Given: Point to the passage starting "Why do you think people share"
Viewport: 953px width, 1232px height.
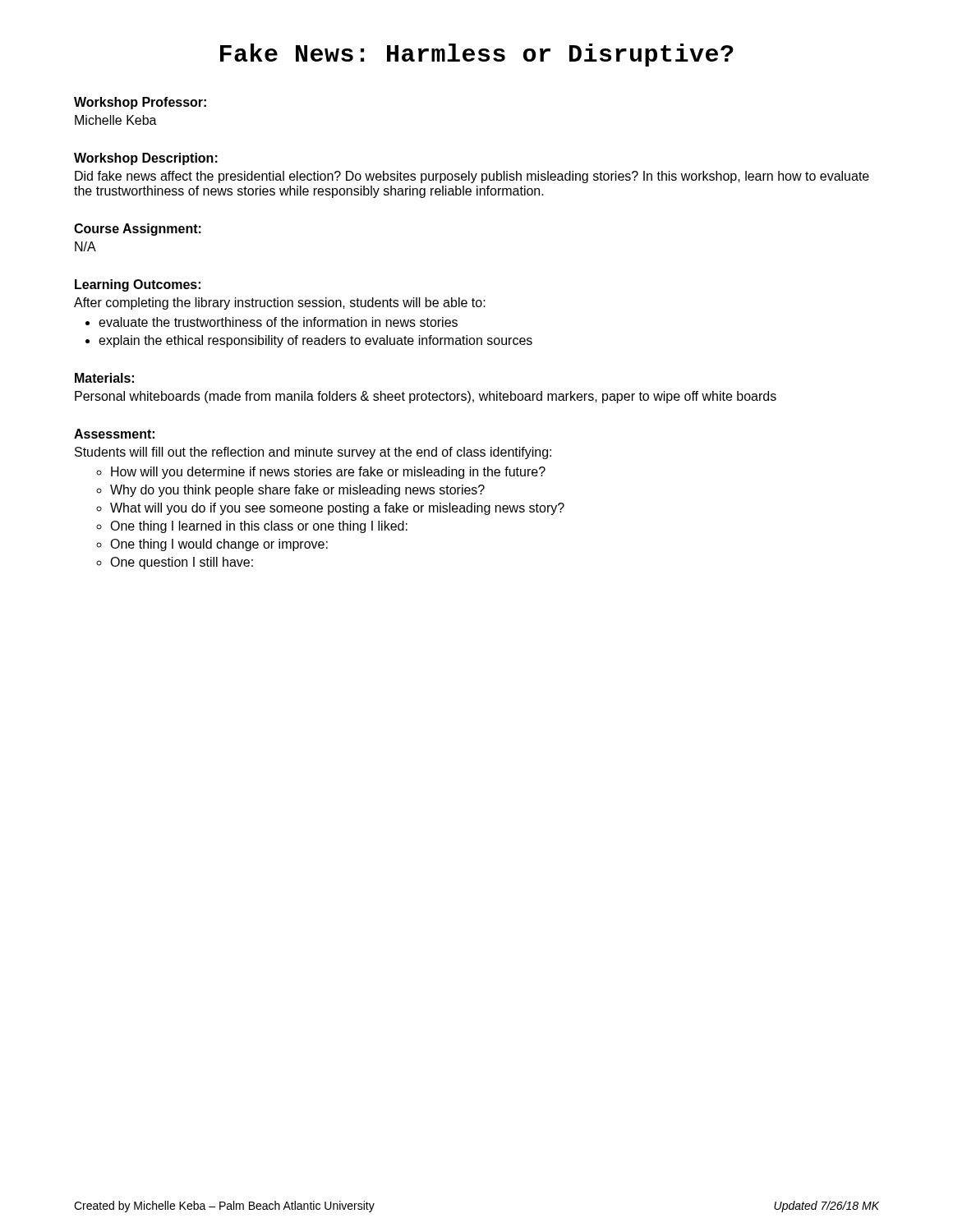Looking at the screenshot, I should point(297,490).
